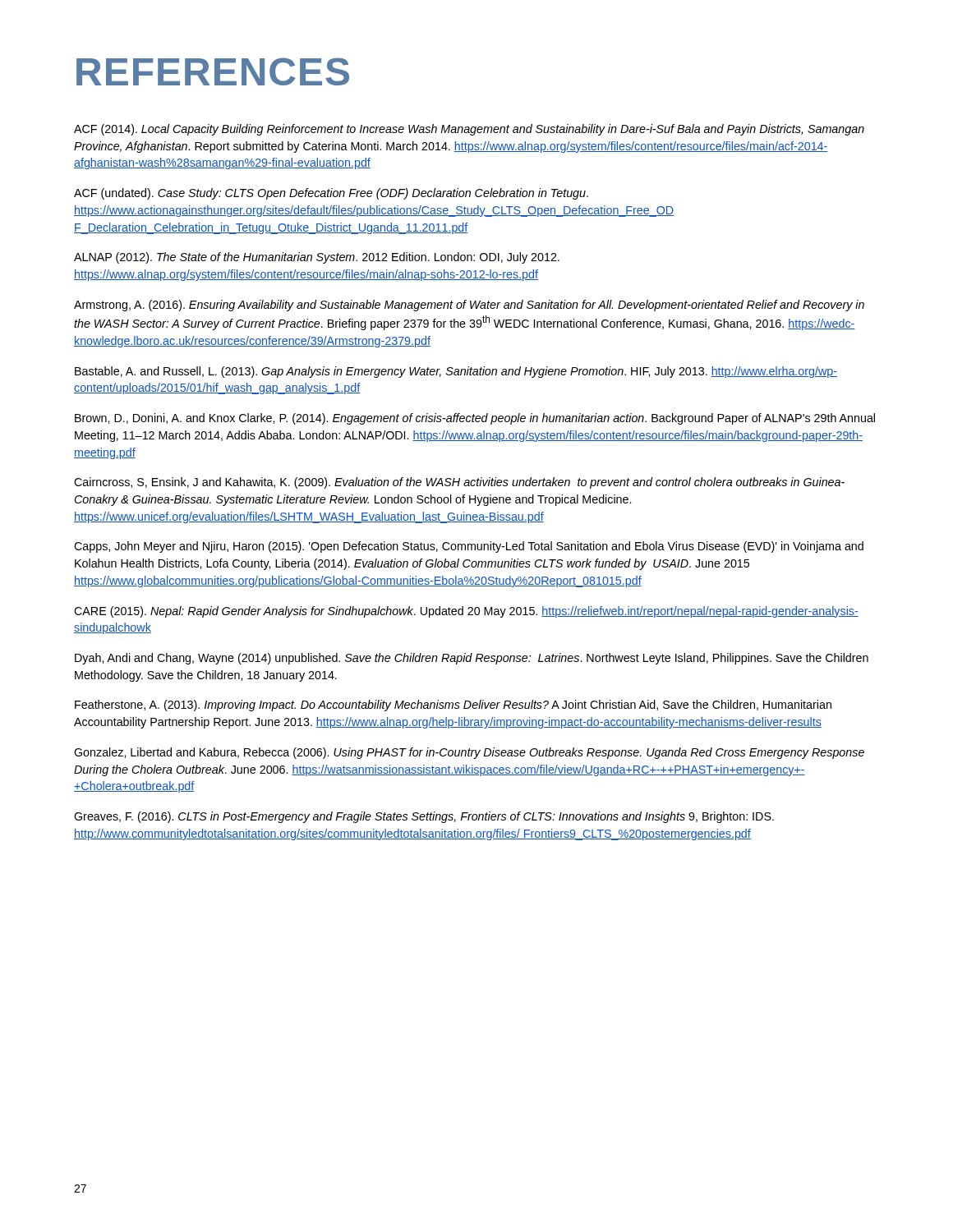953x1232 pixels.
Task: Locate the list item with the text "Gonzalez, Libertad and Kabura, Rebecca"
Action: [x=469, y=769]
